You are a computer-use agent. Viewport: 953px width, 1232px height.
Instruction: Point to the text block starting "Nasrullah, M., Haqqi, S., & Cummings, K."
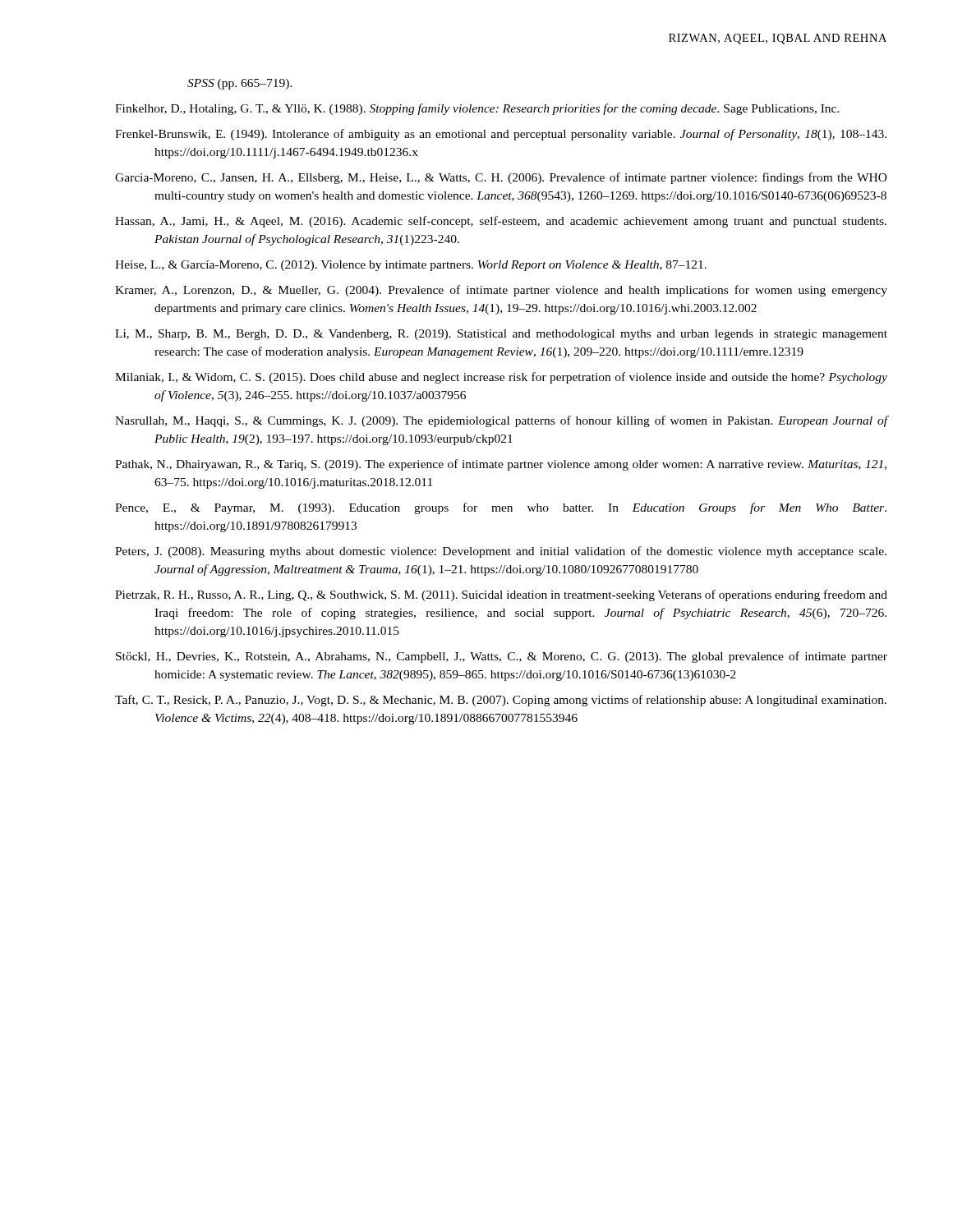pos(501,429)
